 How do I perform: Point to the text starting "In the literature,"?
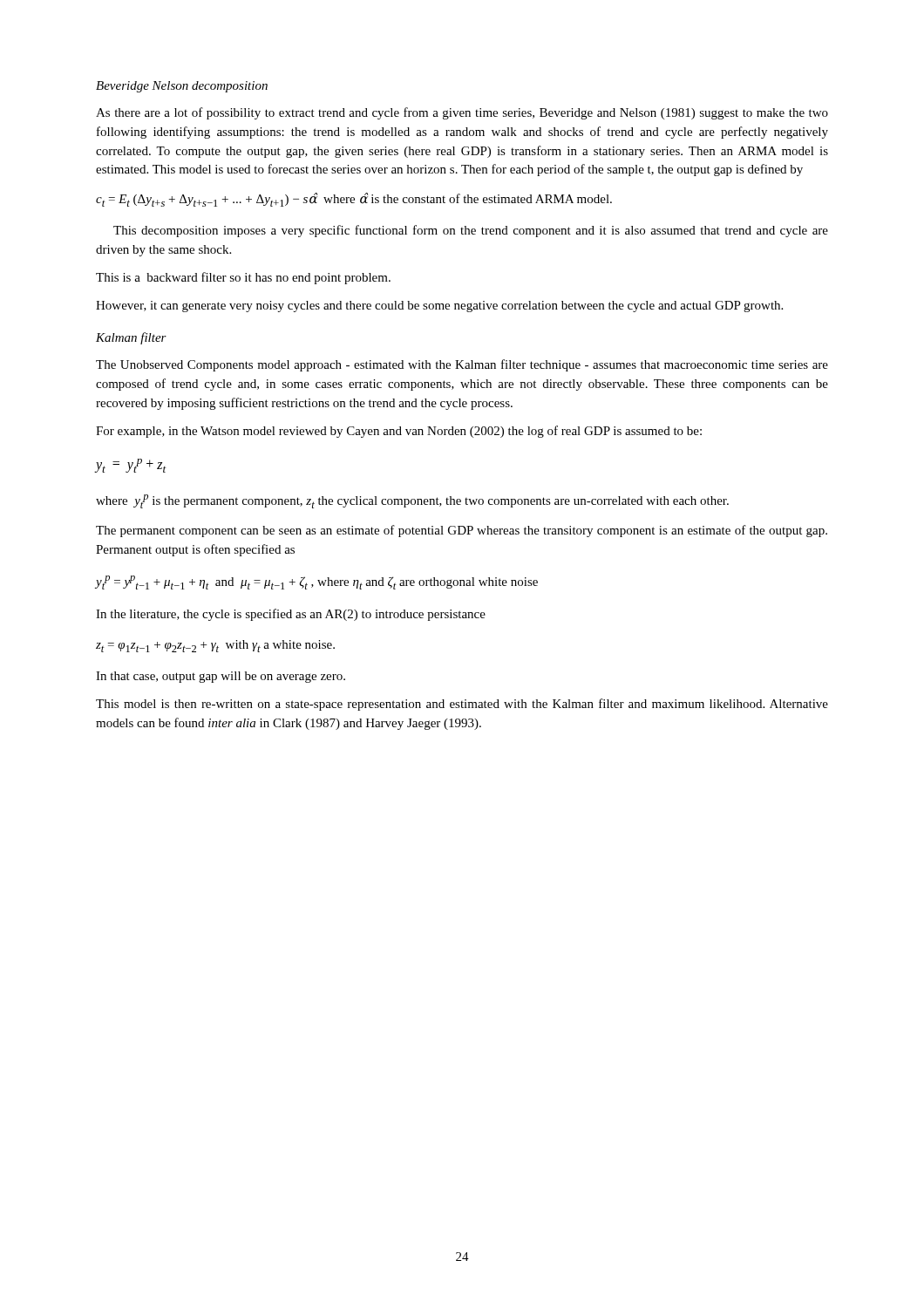tap(462, 615)
